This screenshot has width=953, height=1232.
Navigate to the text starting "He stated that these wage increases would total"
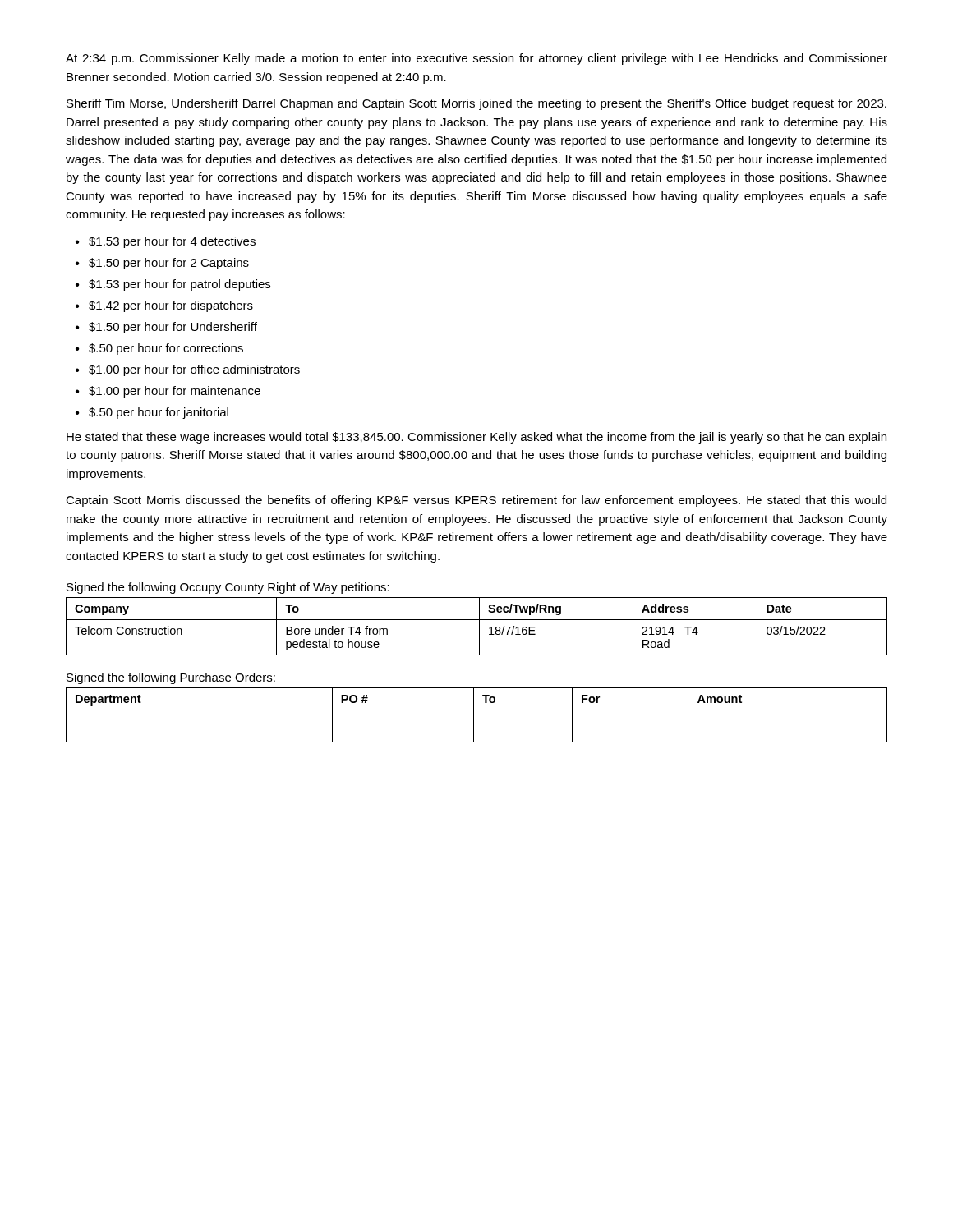point(476,455)
